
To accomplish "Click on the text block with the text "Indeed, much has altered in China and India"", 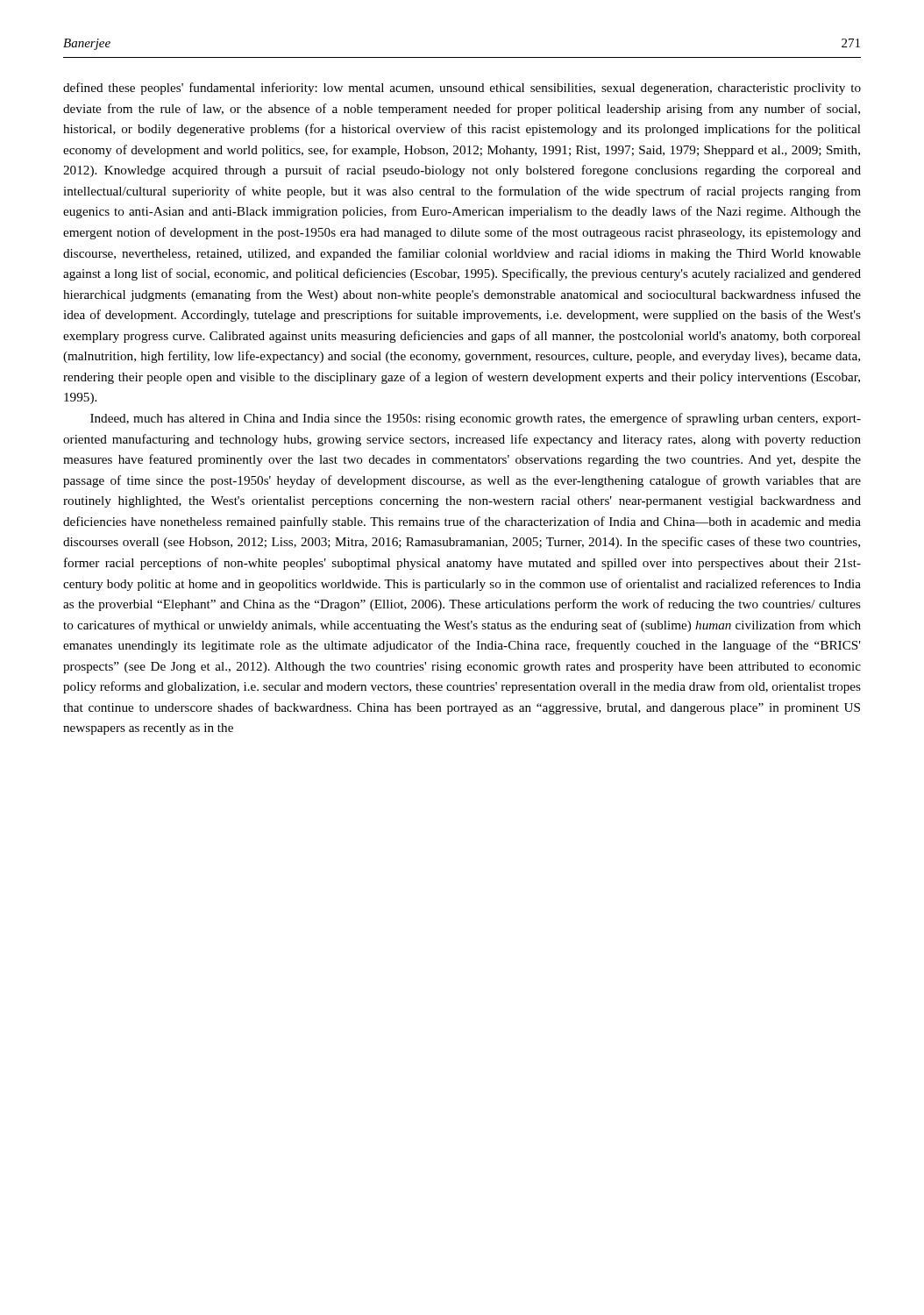I will click(462, 573).
